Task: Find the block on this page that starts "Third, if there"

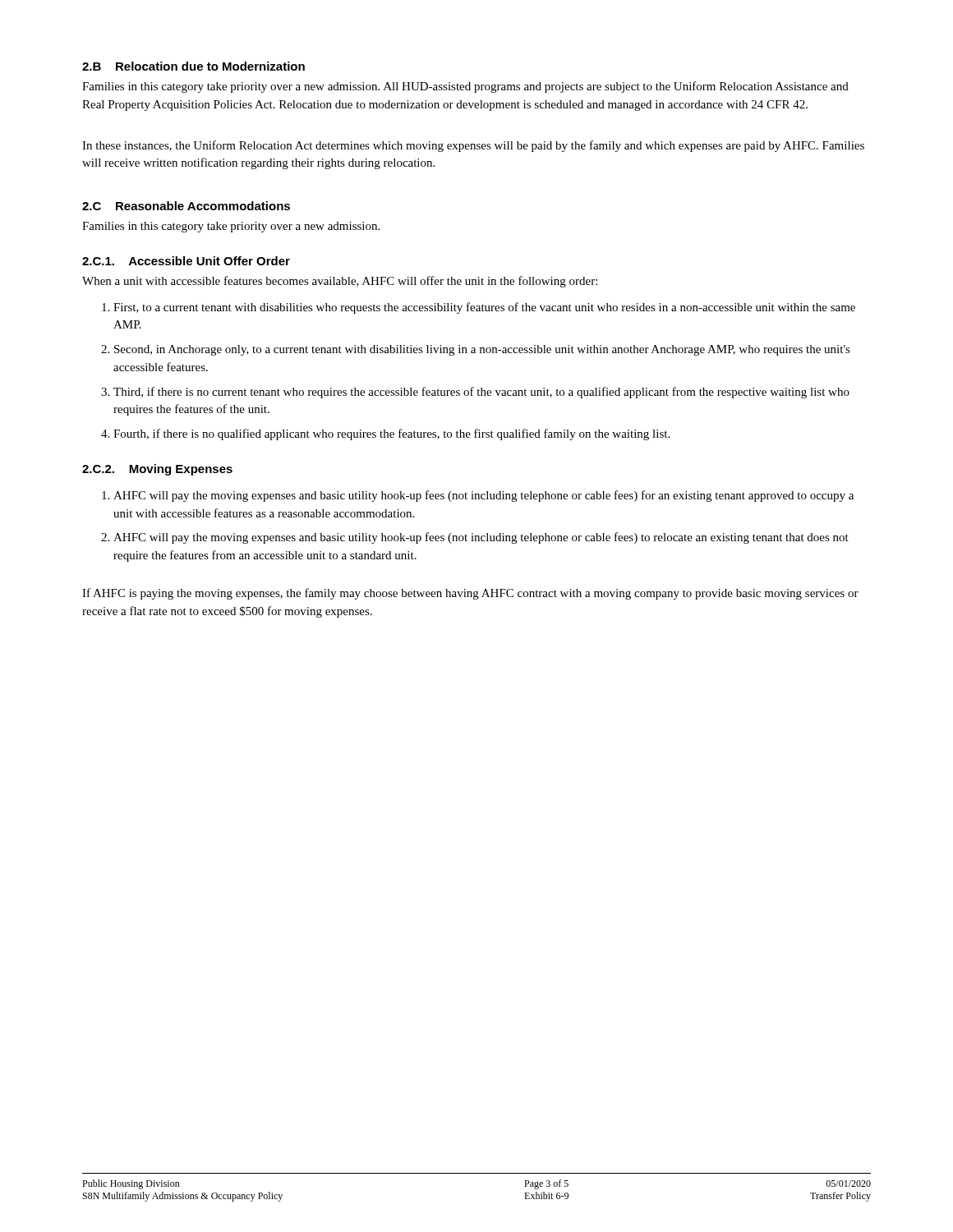Action: (x=481, y=400)
